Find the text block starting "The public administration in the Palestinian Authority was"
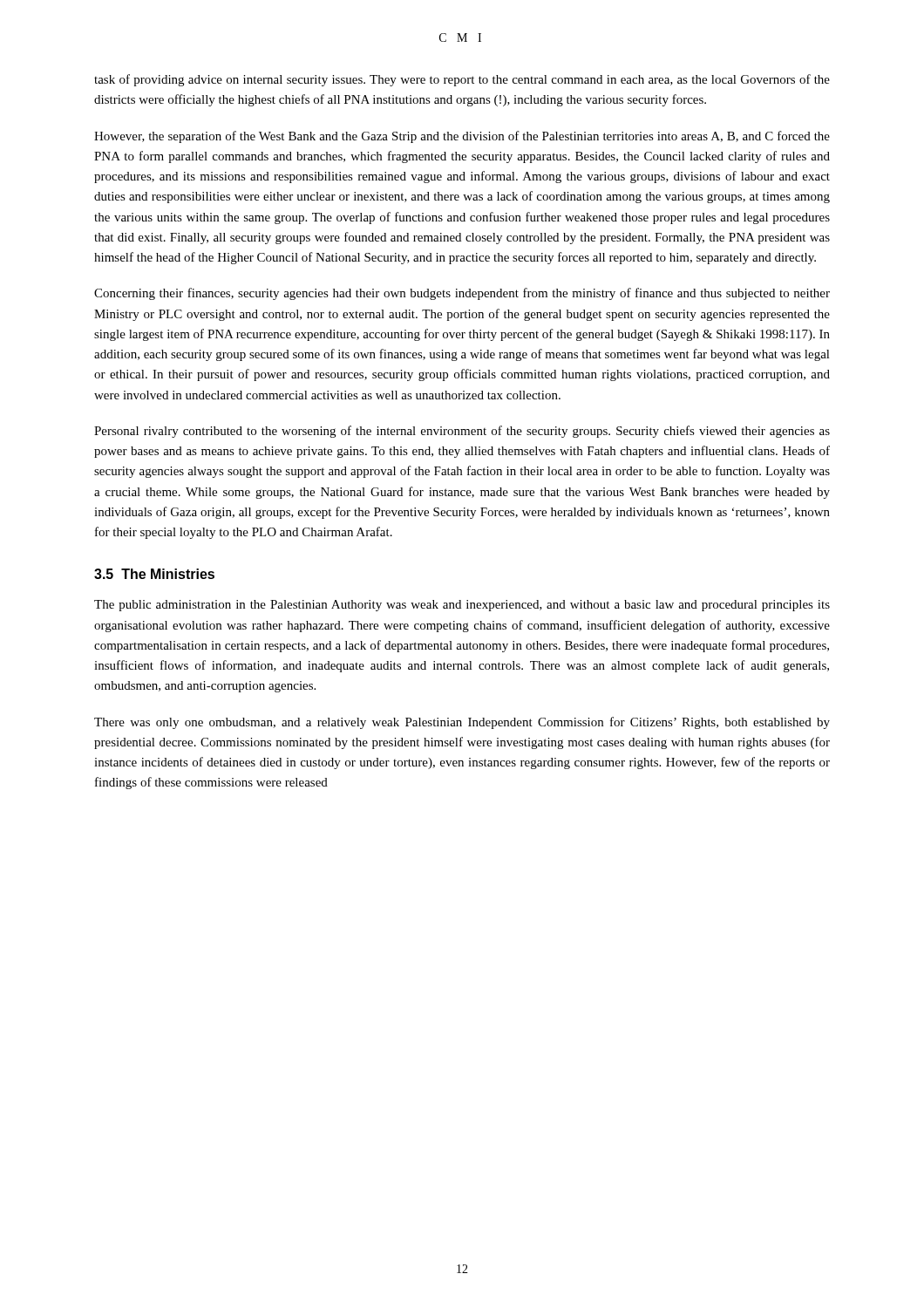This screenshot has height=1308, width=924. click(x=462, y=645)
